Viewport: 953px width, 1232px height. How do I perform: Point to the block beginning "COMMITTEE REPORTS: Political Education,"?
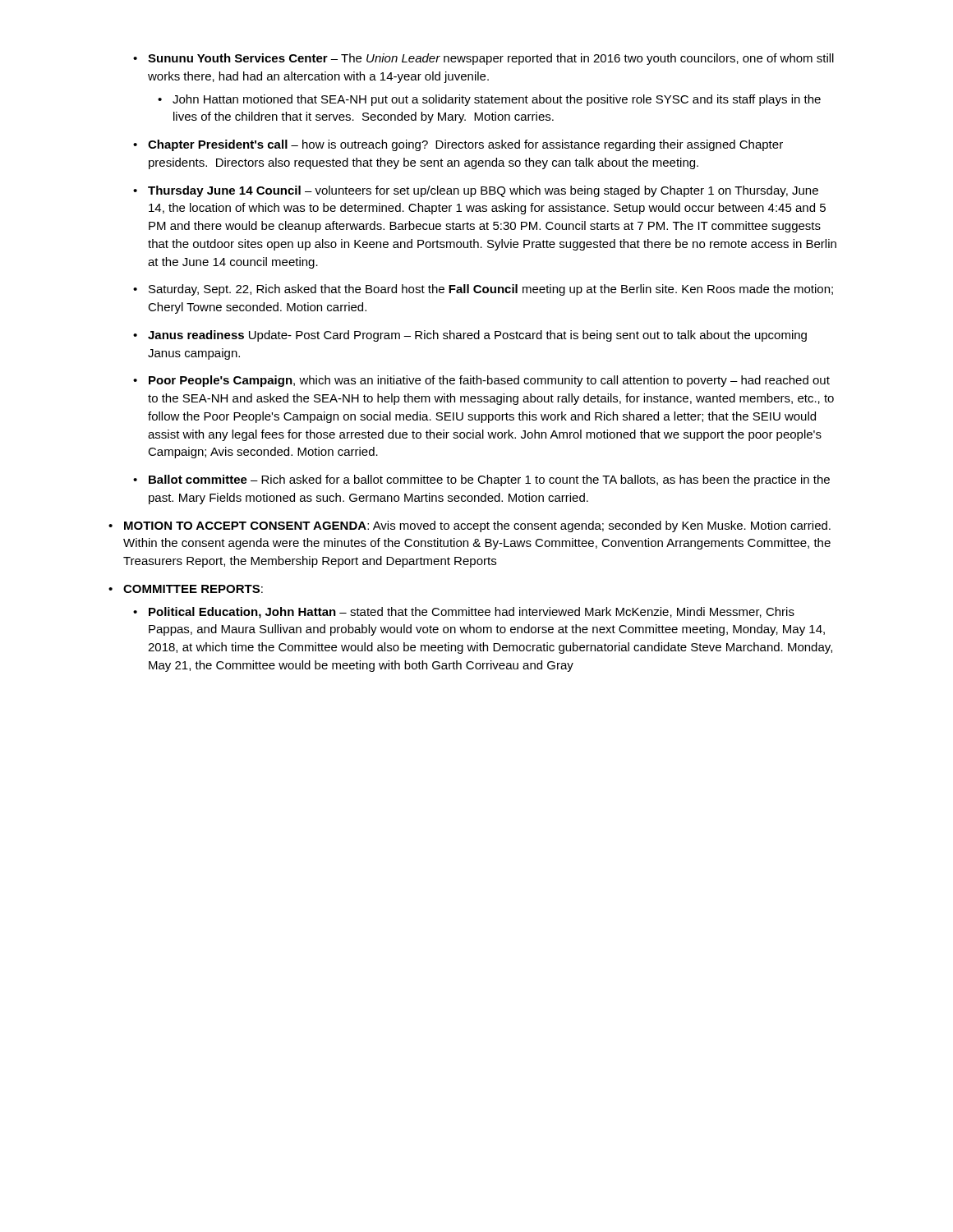[481, 628]
